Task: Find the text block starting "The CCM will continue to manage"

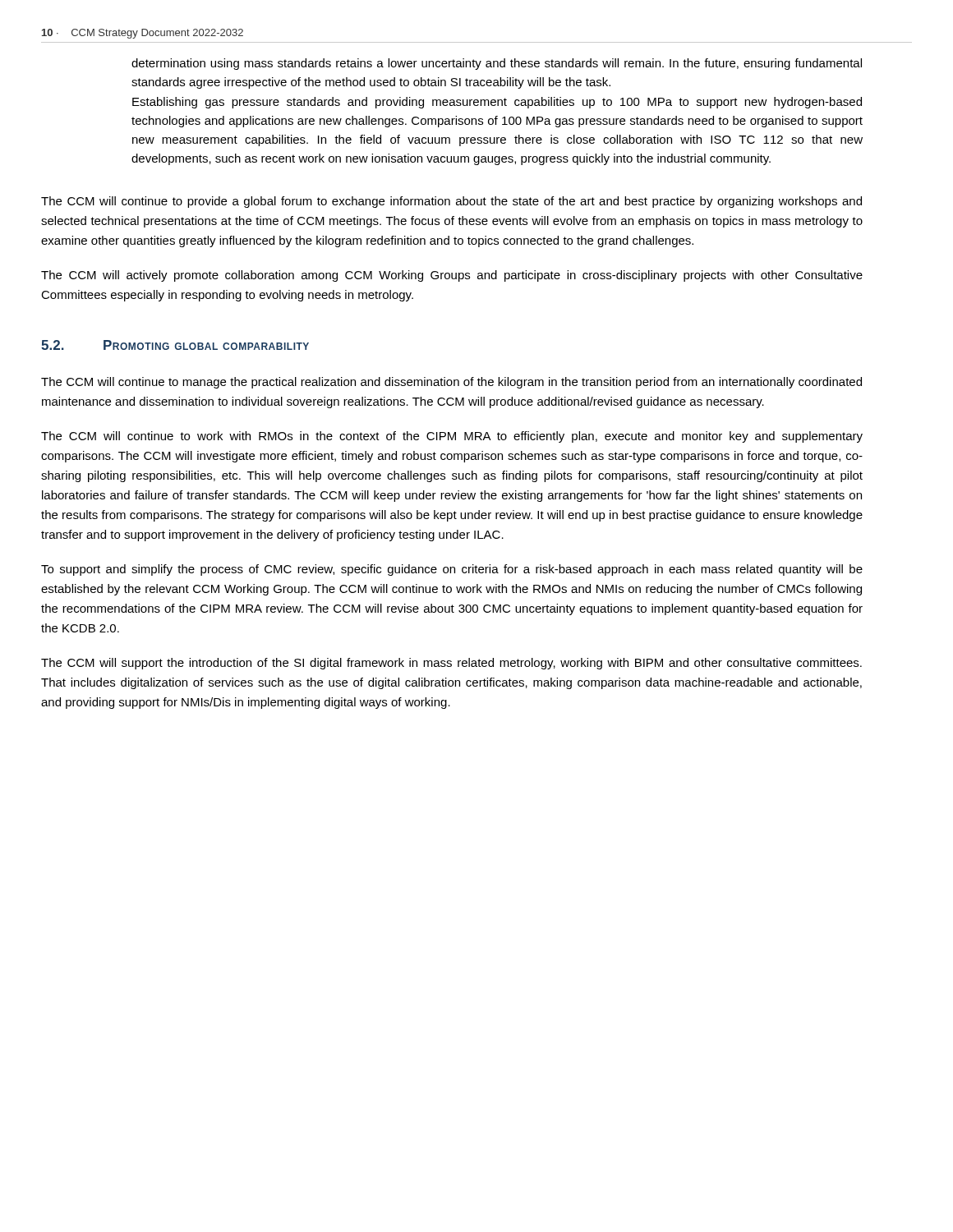Action: pos(452,391)
